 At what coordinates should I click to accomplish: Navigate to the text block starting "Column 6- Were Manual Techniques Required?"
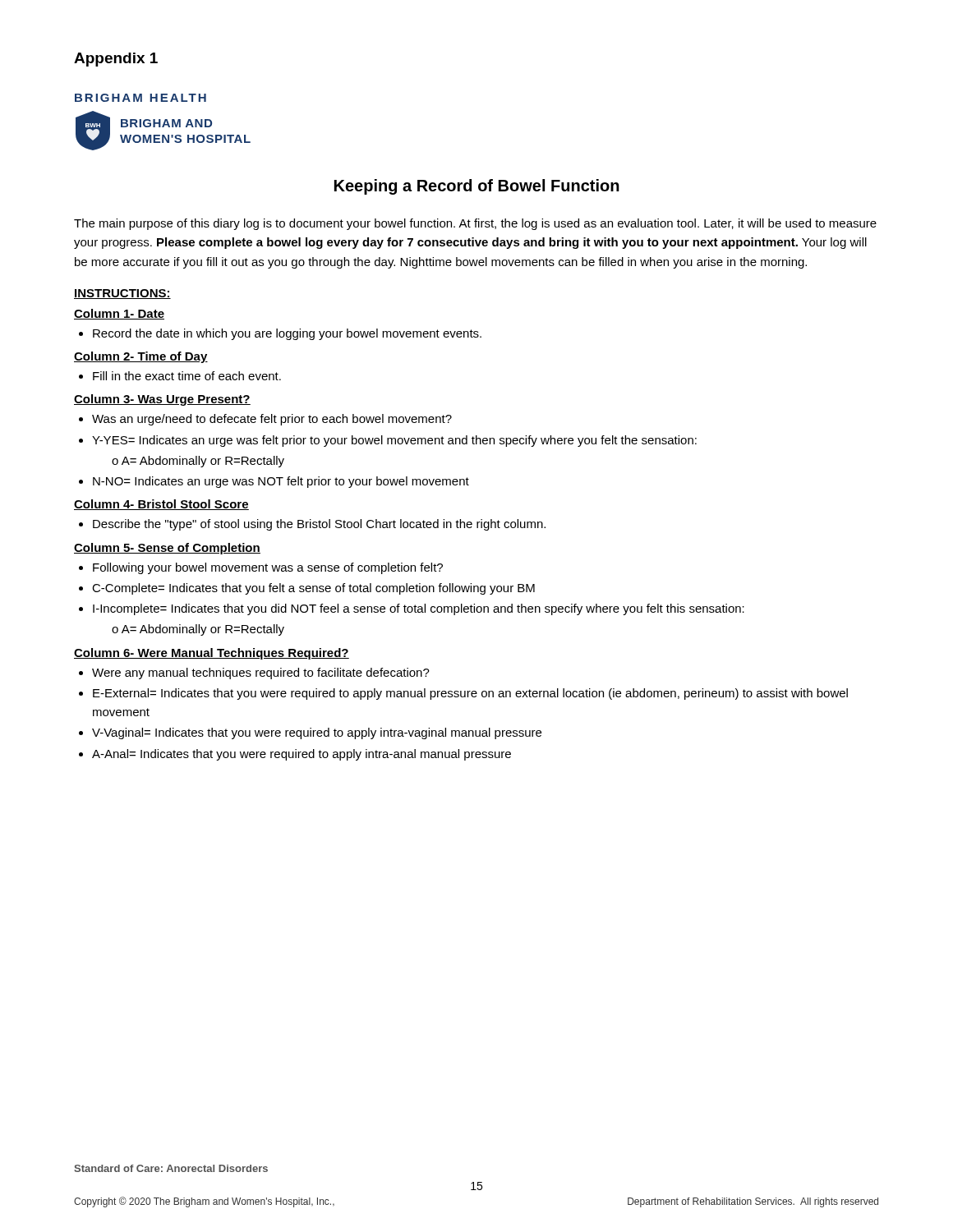[212, 654]
